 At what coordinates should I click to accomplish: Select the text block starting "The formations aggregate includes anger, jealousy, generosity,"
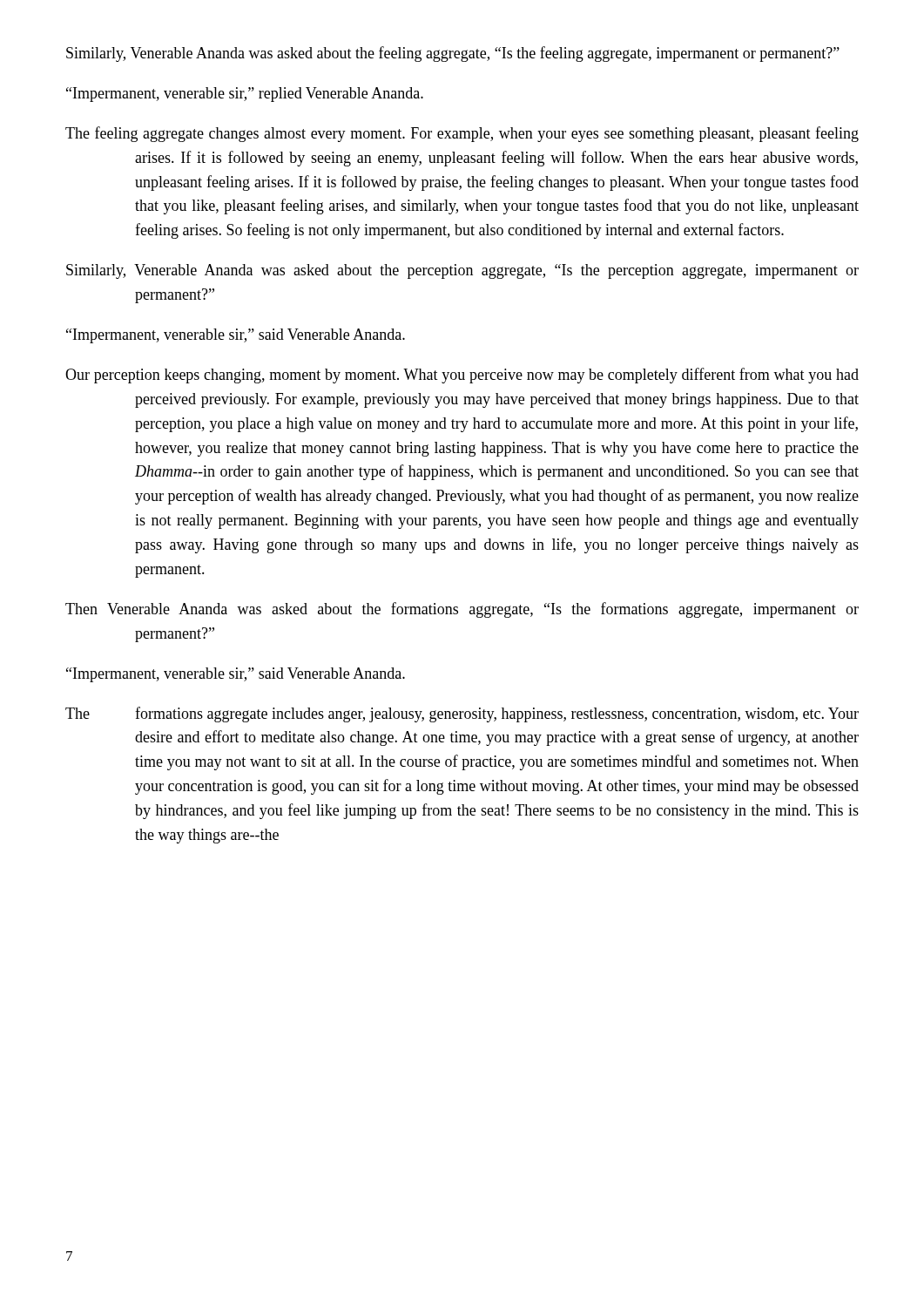point(462,775)
